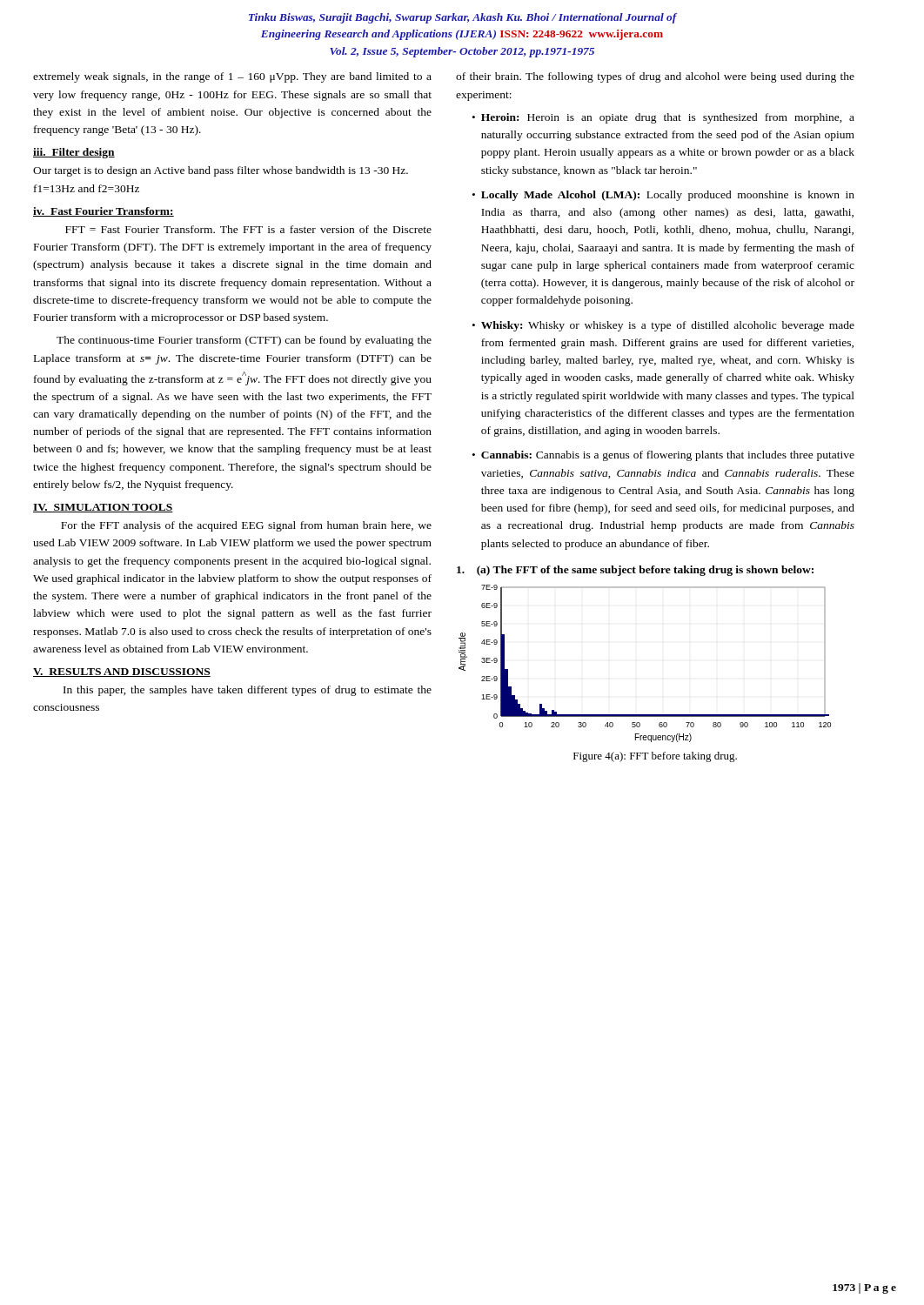
Task: Select the list item with the text "• Heroin: Heroin is an opiate"
Action: tap(663, 144)
